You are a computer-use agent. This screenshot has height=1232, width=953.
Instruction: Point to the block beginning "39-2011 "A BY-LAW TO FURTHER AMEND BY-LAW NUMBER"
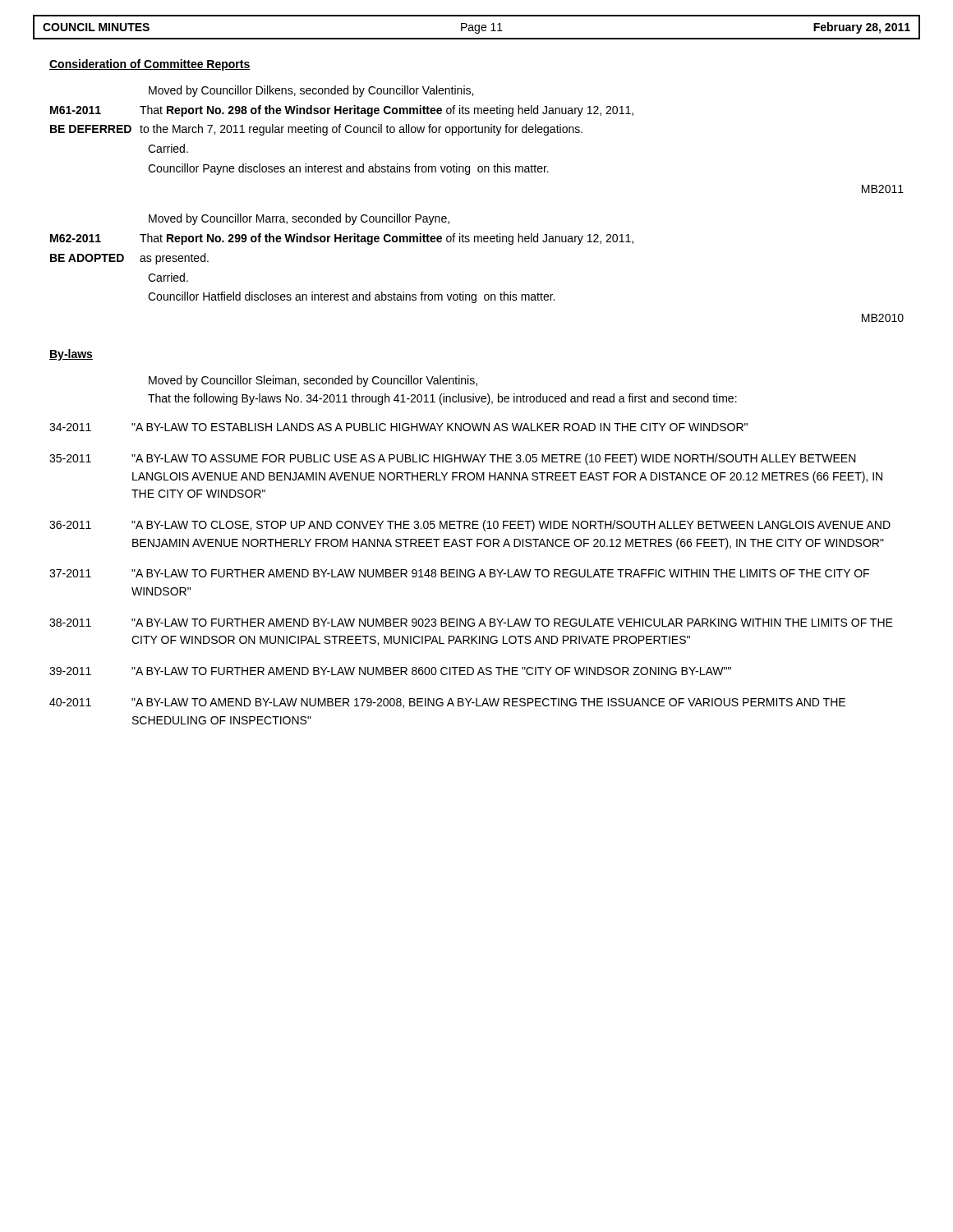click(390, 672)
